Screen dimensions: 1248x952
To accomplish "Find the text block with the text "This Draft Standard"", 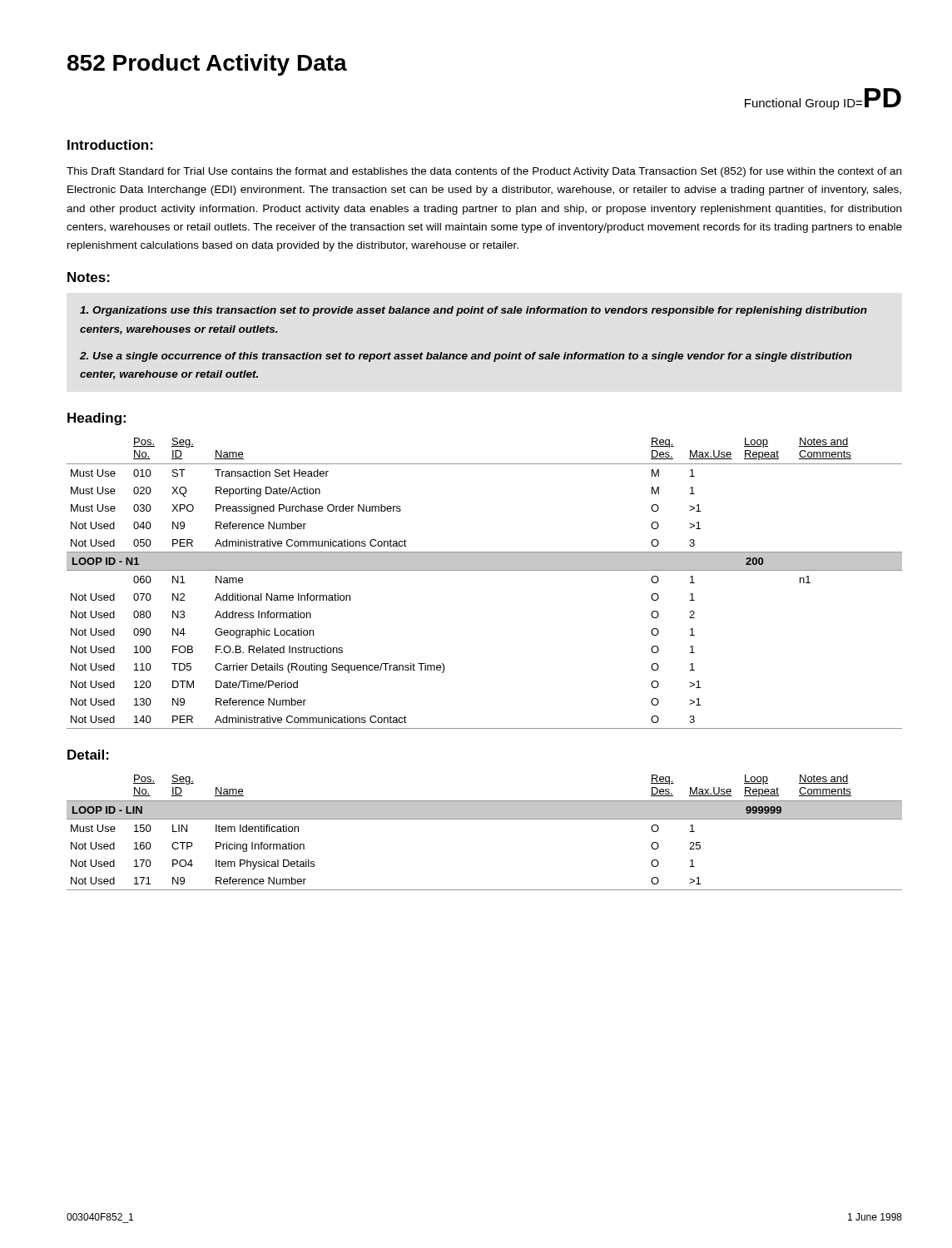I will pos(484,208).
